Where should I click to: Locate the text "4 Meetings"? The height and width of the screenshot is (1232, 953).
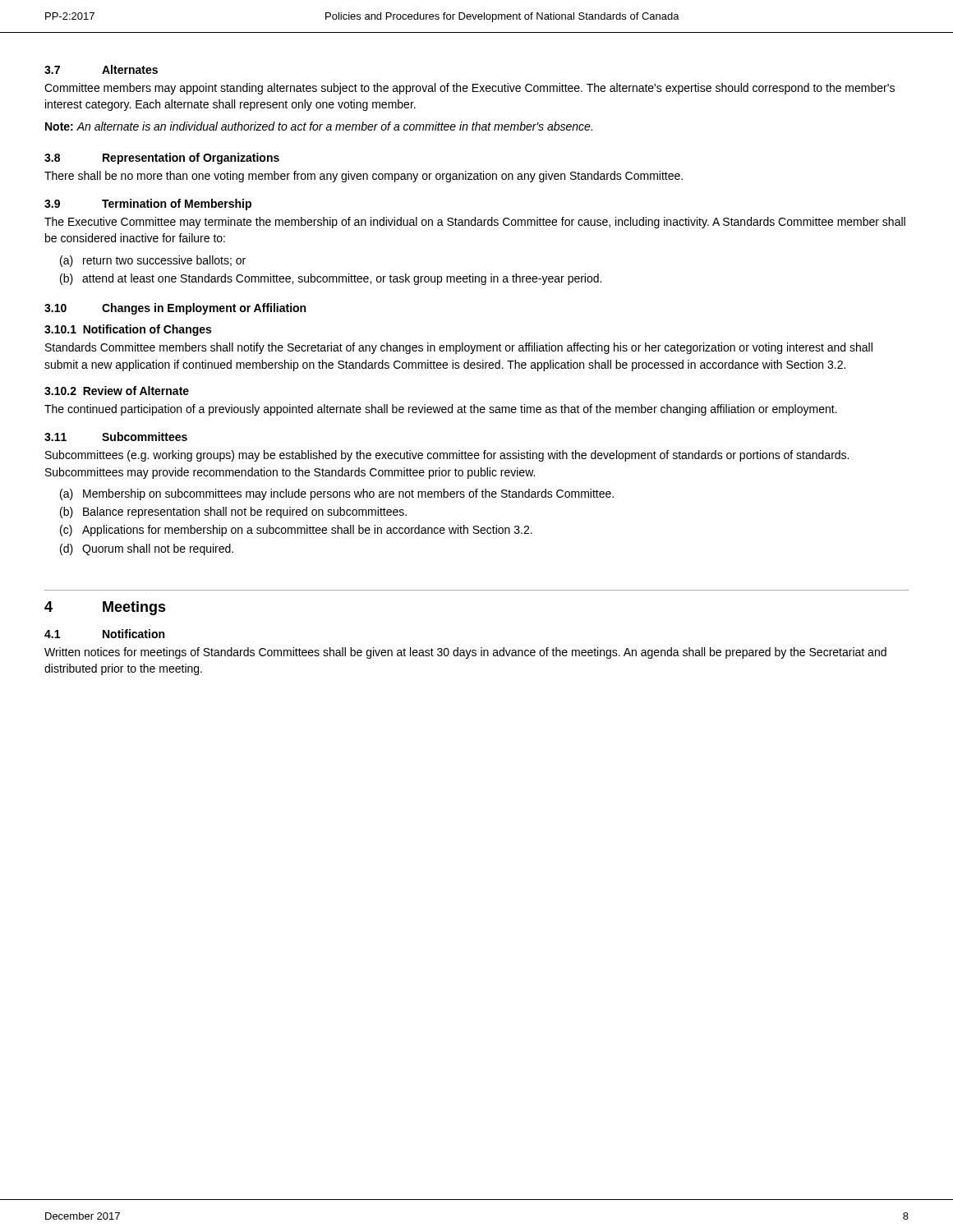[x=105, y=607]
